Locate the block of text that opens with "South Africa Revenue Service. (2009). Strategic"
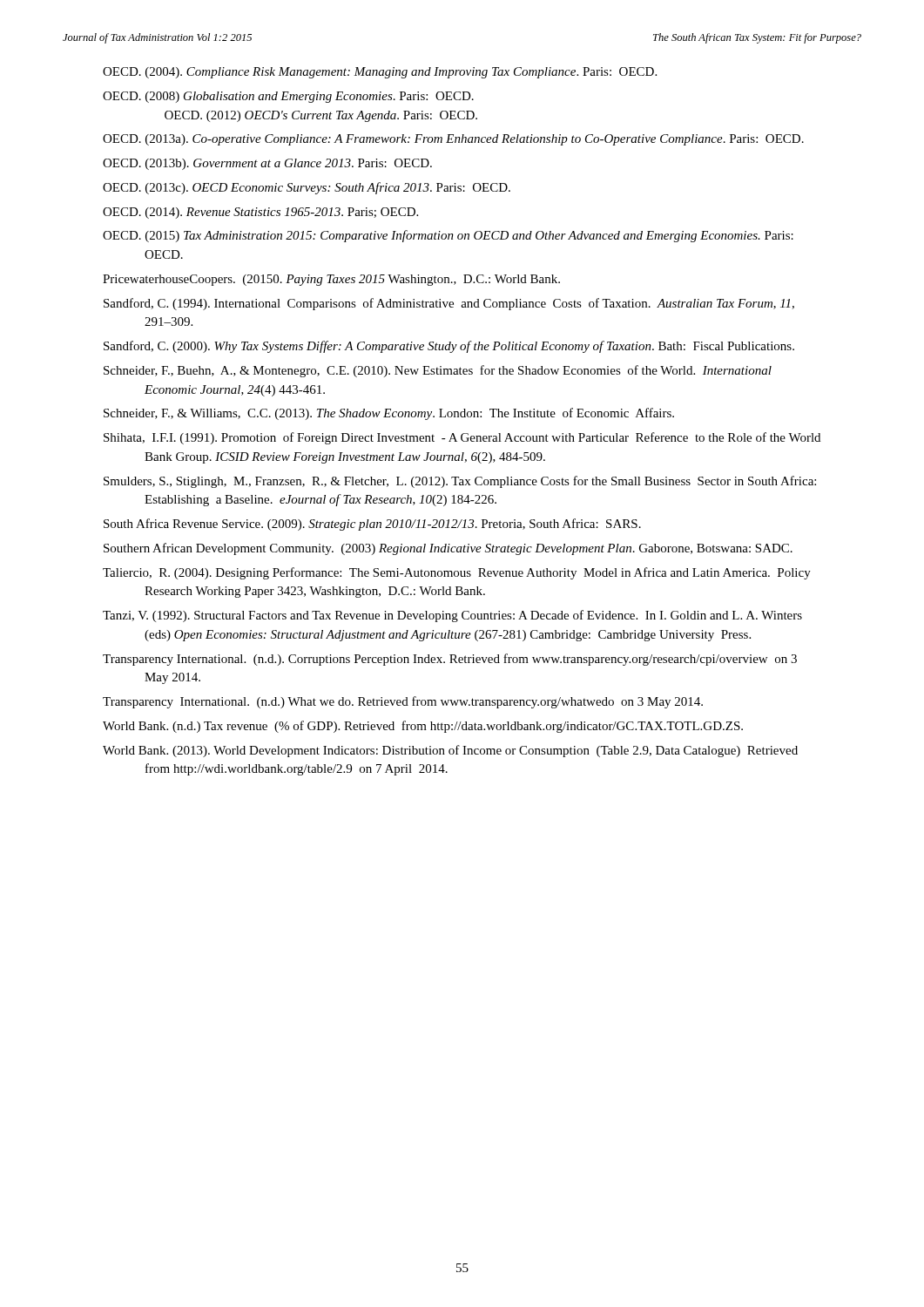 pos(372,524)
